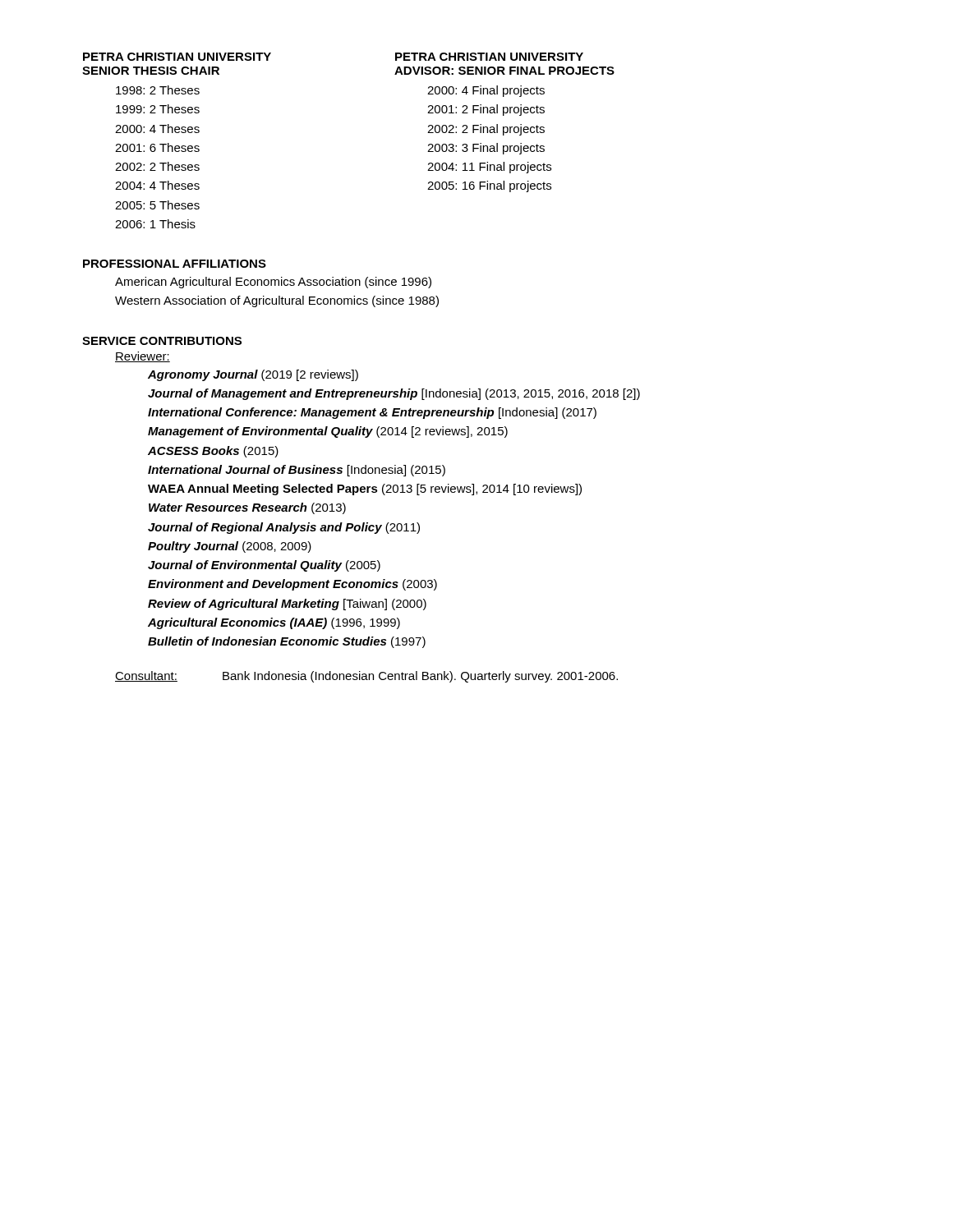Select the block starting "WAEA Annual Meeting Selected Papers (2013 [5 reviews],"

[365, 488]
